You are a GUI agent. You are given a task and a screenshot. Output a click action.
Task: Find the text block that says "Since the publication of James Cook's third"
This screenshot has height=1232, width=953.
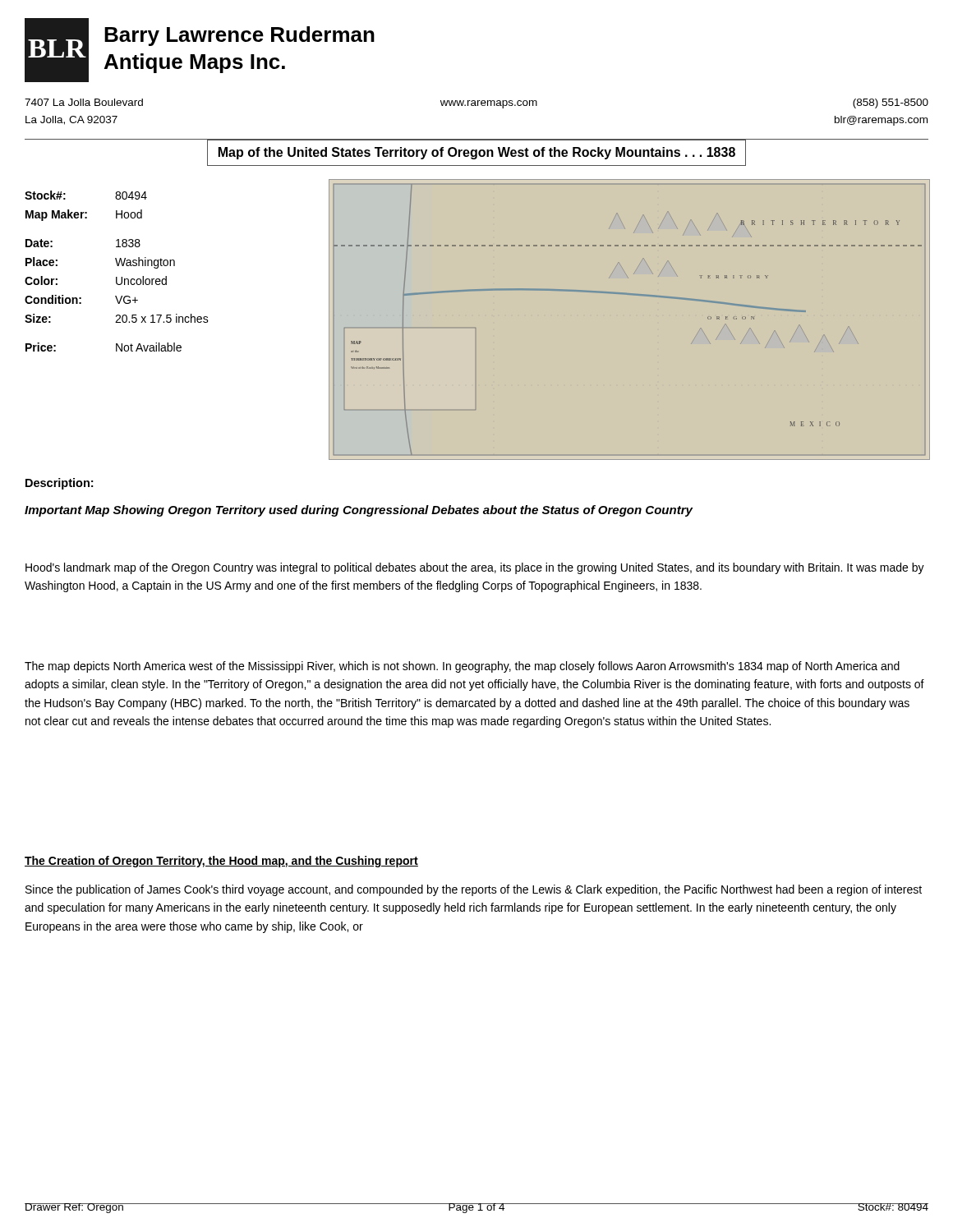473,908
